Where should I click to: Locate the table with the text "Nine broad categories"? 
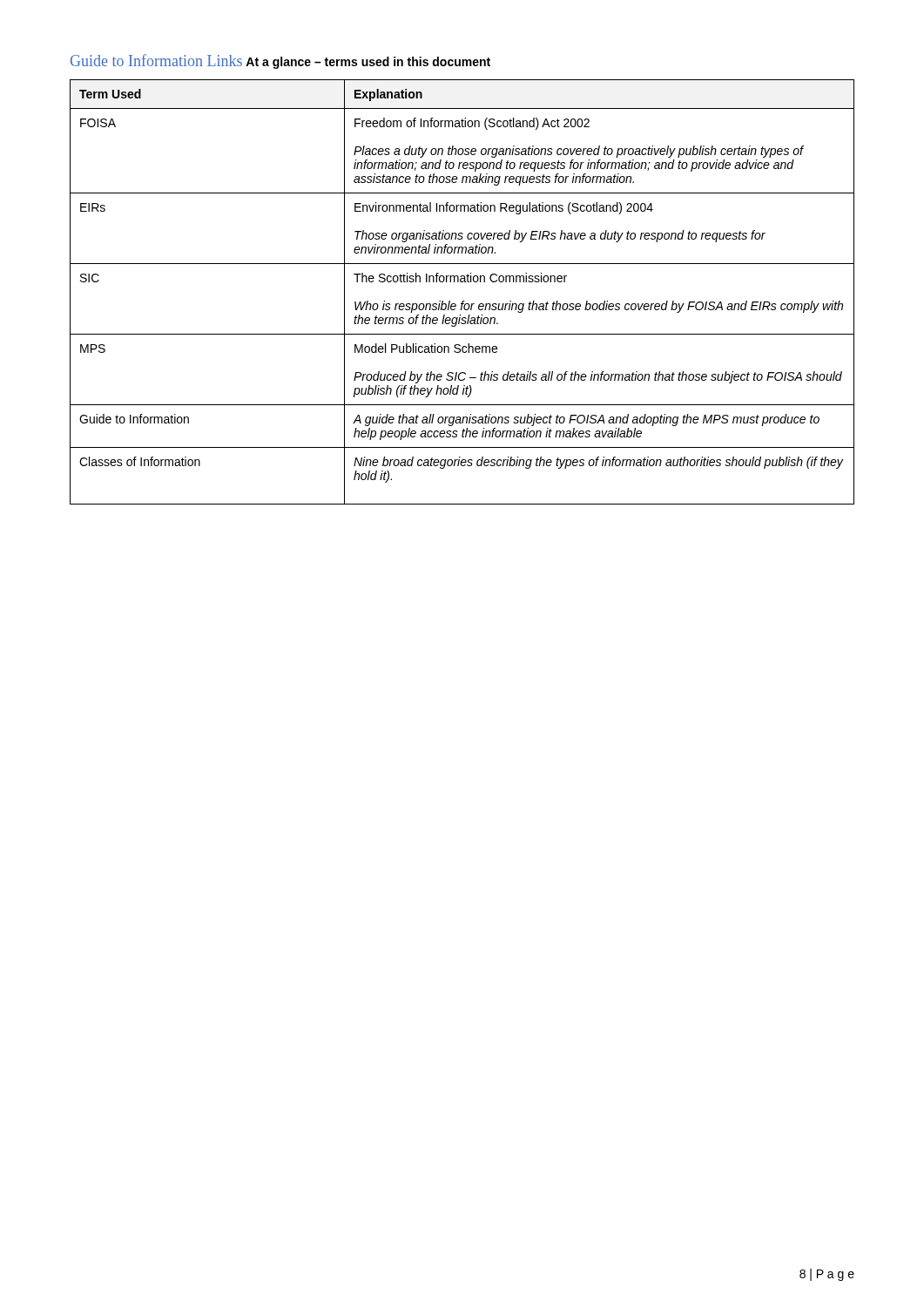click(x=462, y=292)
